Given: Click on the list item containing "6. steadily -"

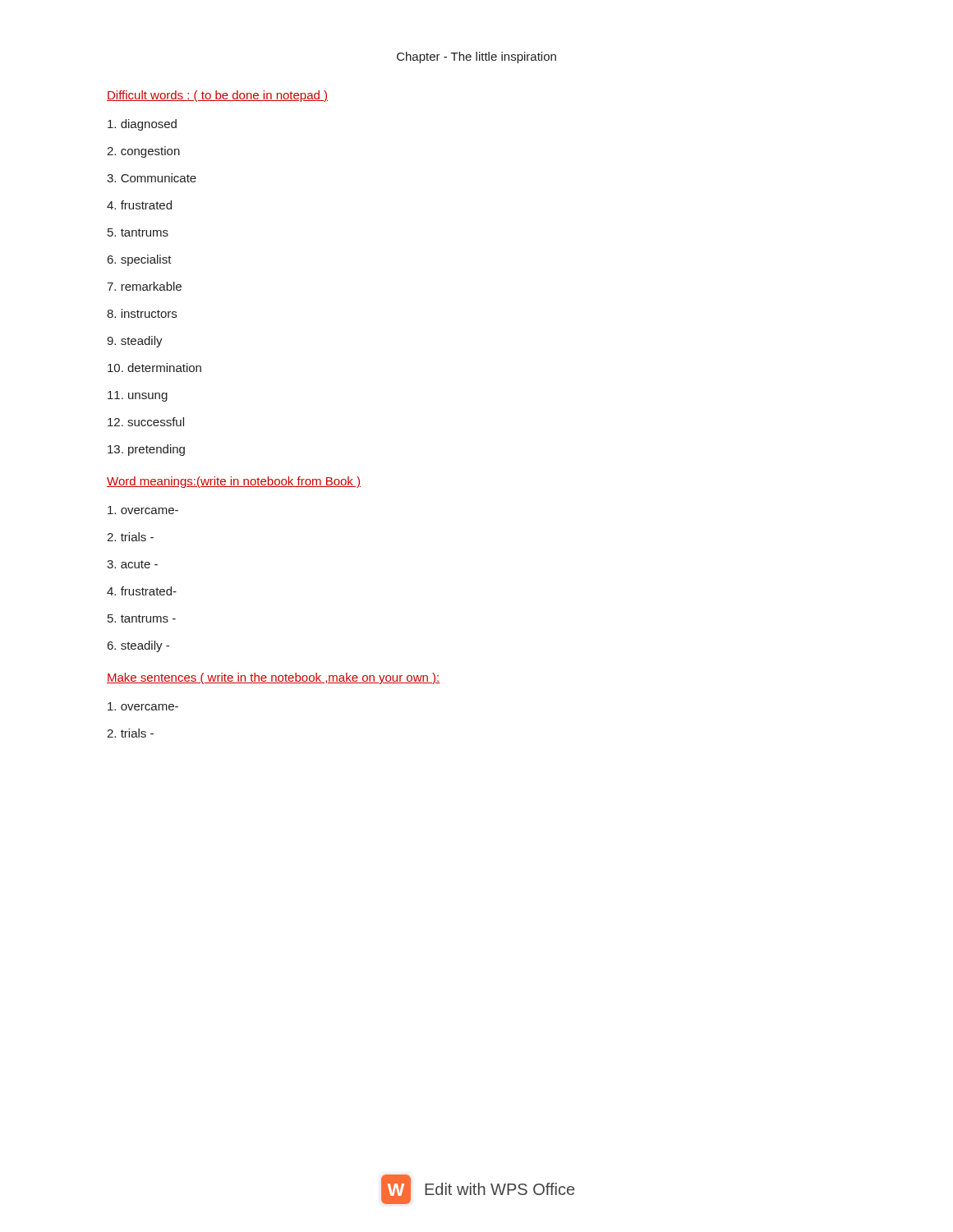Looking at the screenshot, I should point(138,645).
